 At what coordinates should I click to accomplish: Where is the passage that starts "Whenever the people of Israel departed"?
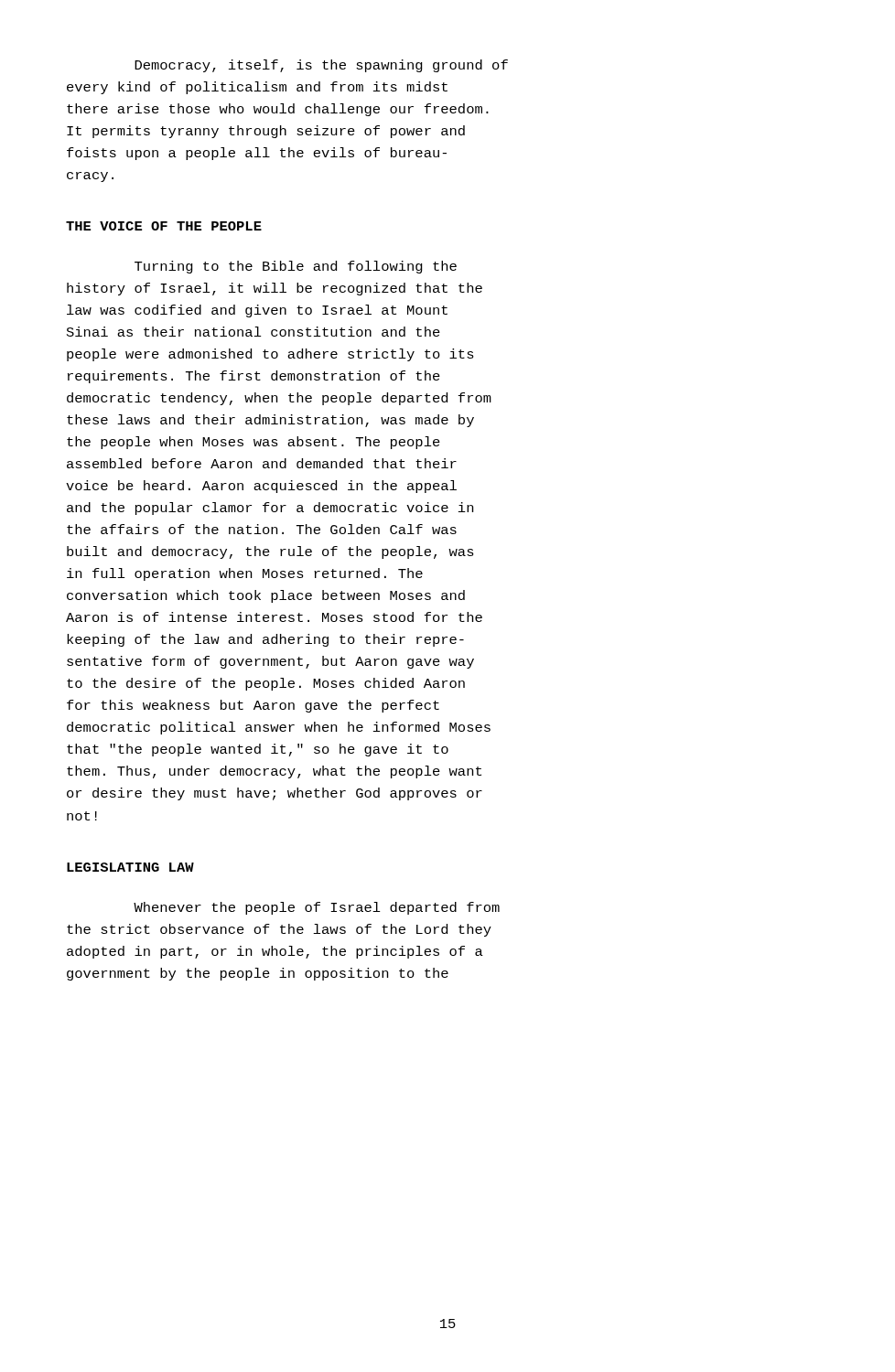tap(283, 941)
